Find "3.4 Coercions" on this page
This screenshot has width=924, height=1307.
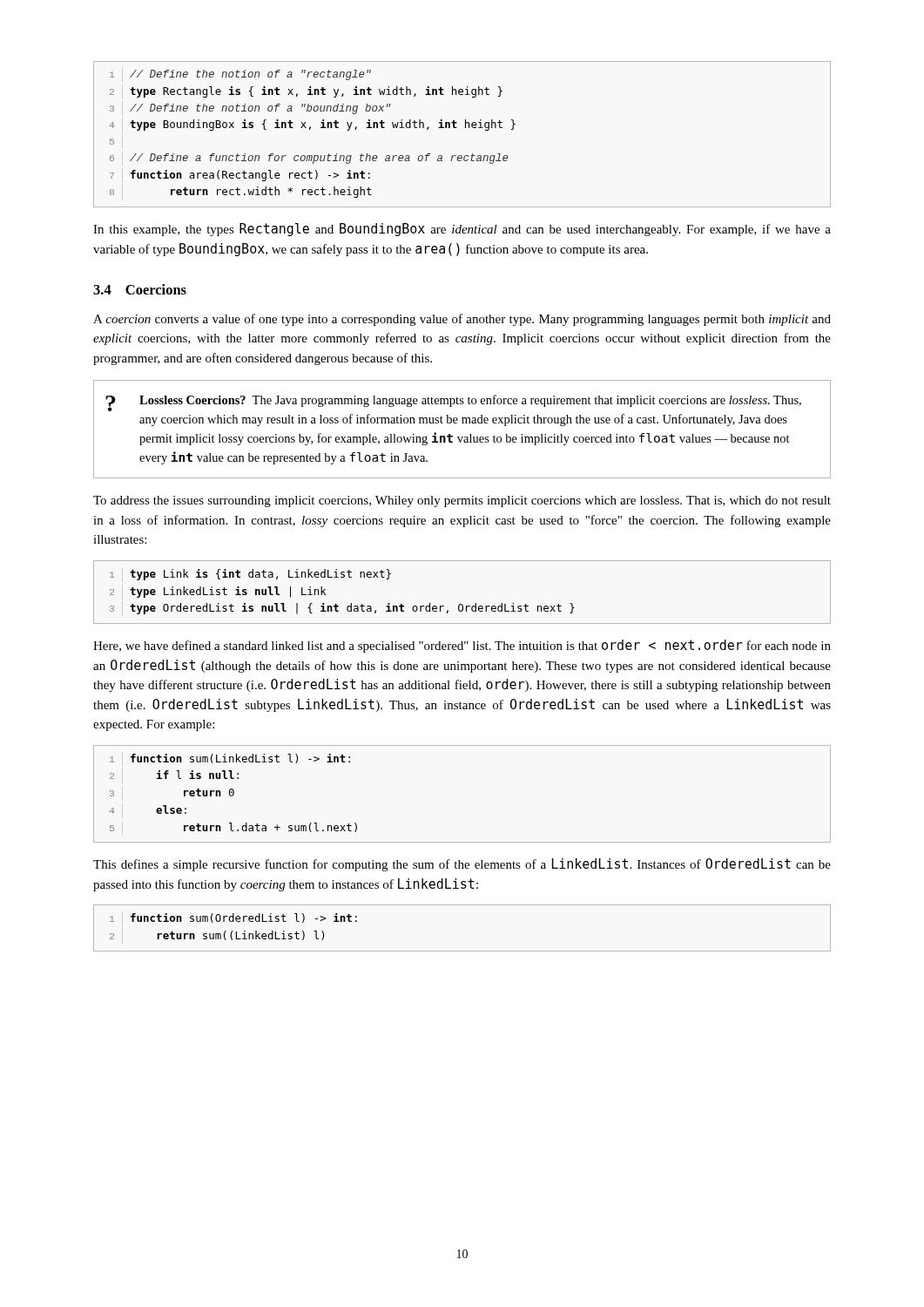click(140, 290)
